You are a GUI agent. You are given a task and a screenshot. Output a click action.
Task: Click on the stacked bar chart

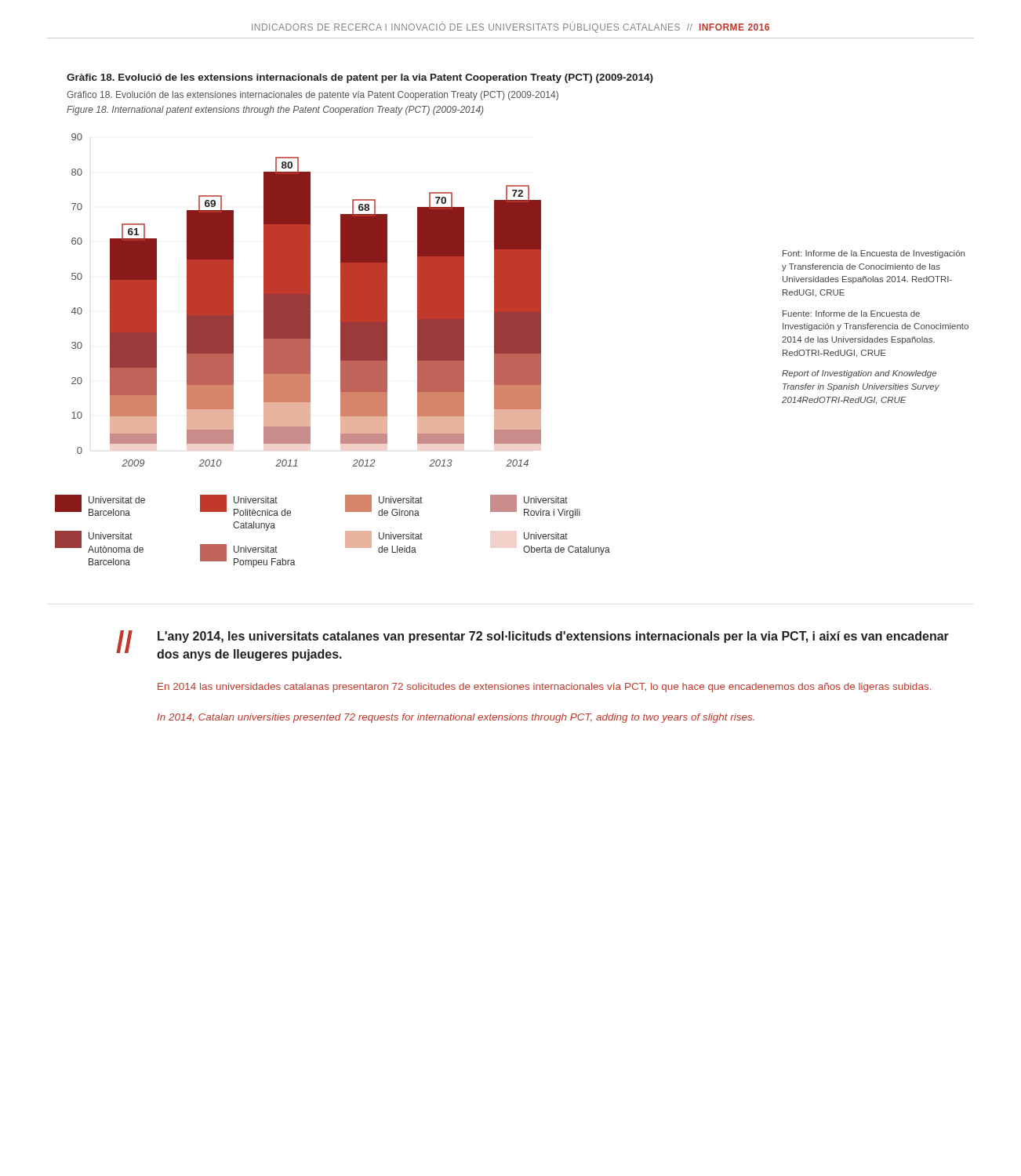[x=345, y=310]
